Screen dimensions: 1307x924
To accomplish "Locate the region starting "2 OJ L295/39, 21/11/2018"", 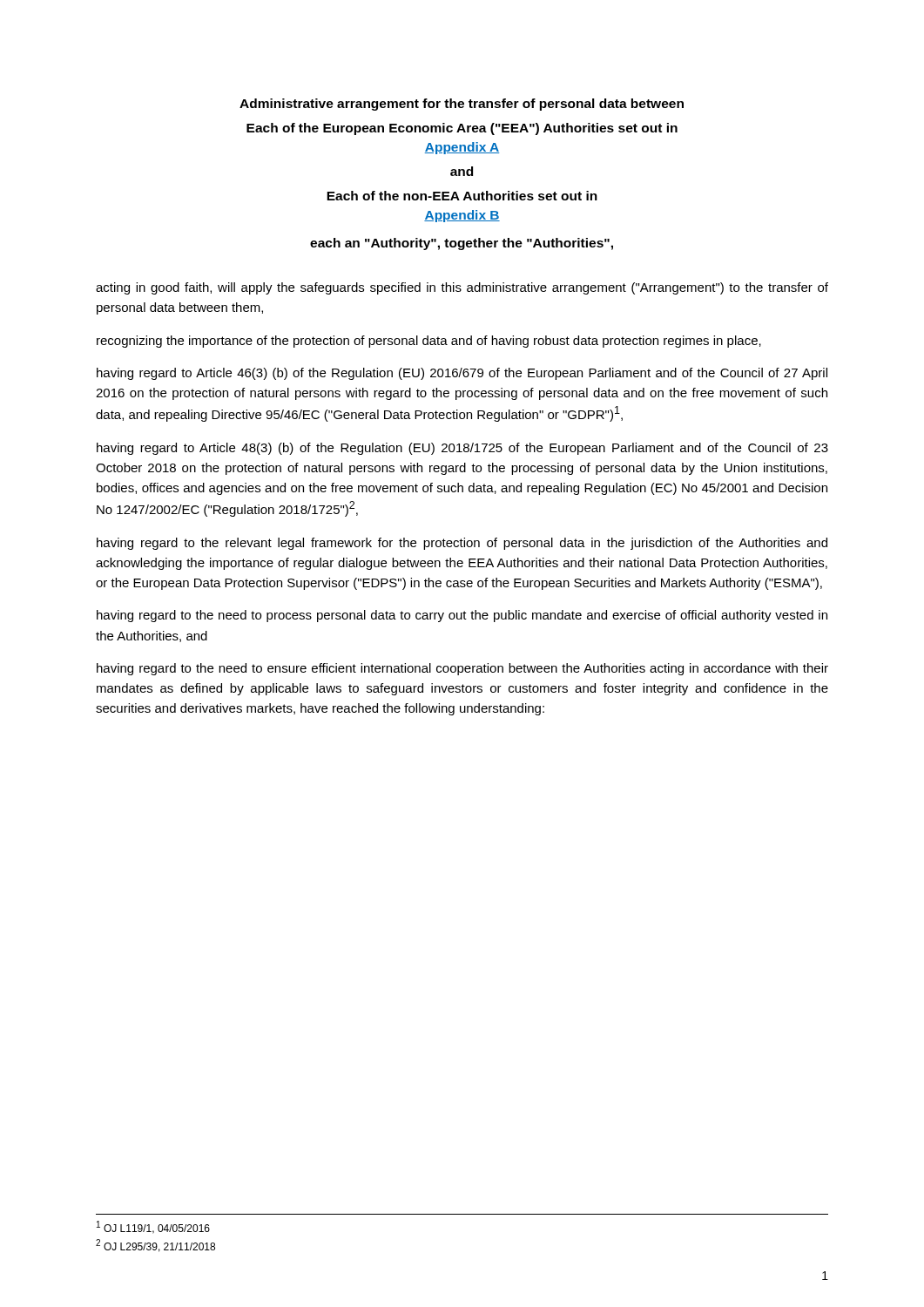I will point(156,1246).
